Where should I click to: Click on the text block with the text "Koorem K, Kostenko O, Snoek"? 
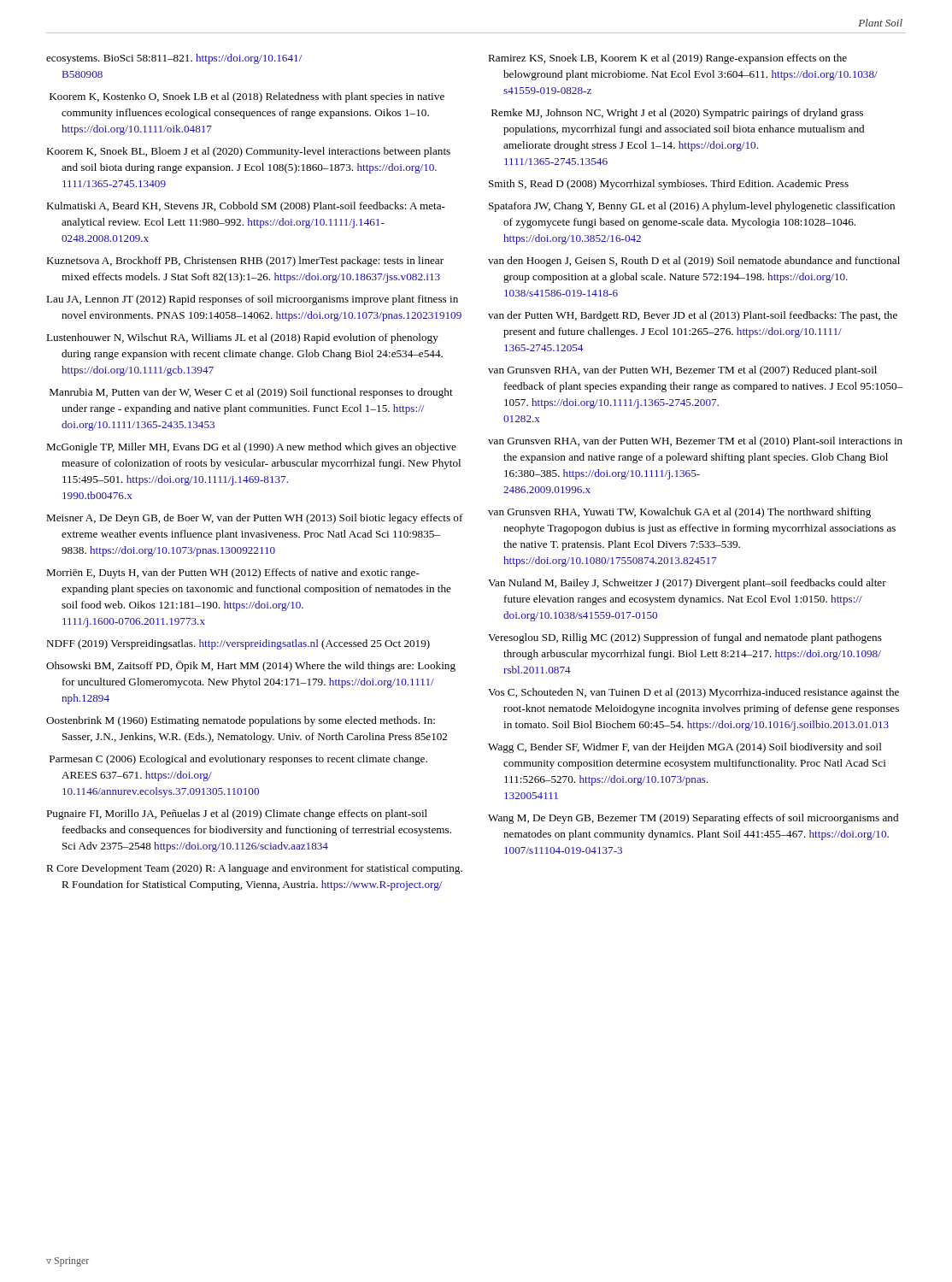(245, 112)
